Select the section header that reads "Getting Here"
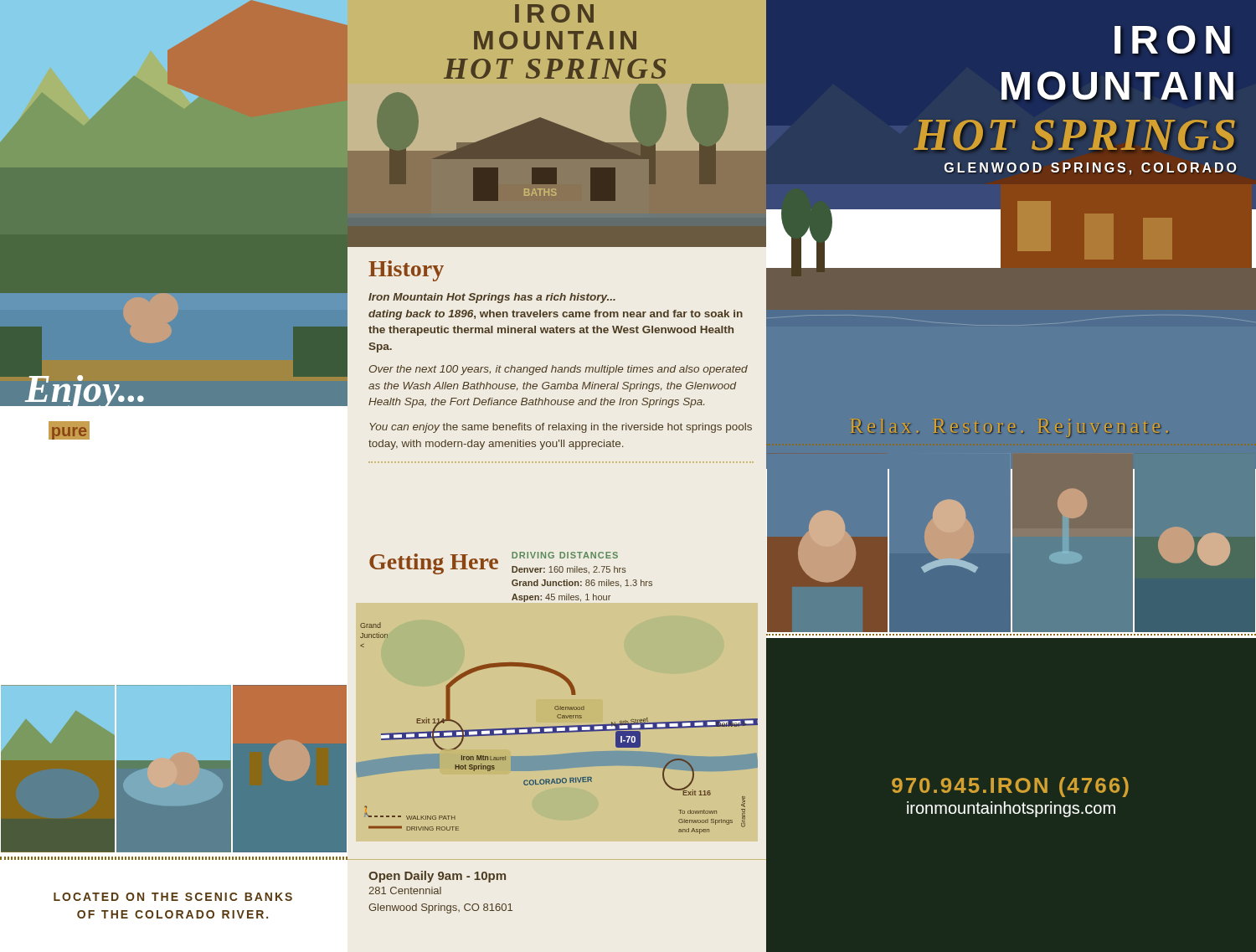The height and width of the screenshot is (952, 1256). [x=434, y=561]
